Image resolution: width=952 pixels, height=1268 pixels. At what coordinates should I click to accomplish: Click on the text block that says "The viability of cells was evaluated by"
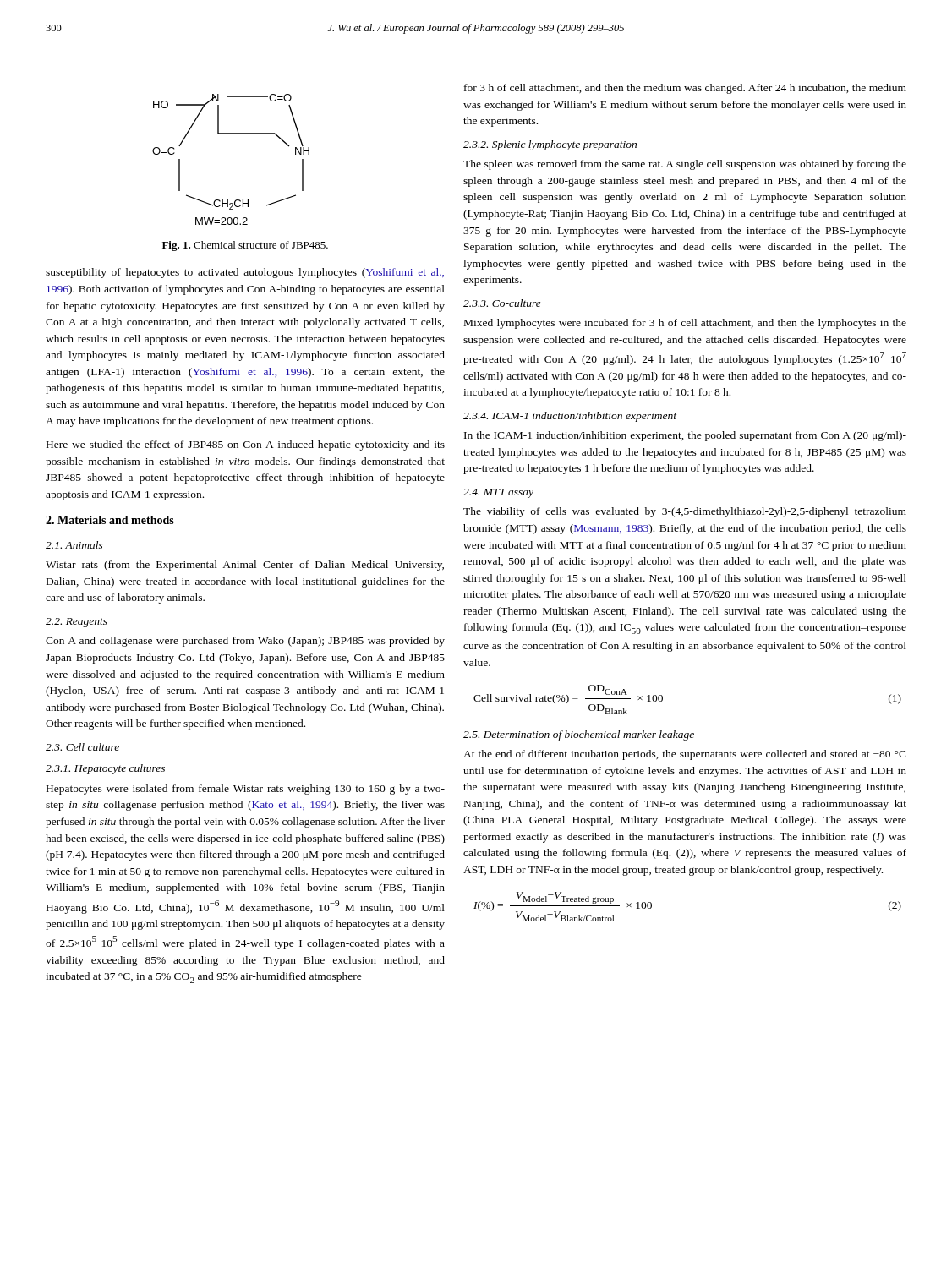click(685, 587)
